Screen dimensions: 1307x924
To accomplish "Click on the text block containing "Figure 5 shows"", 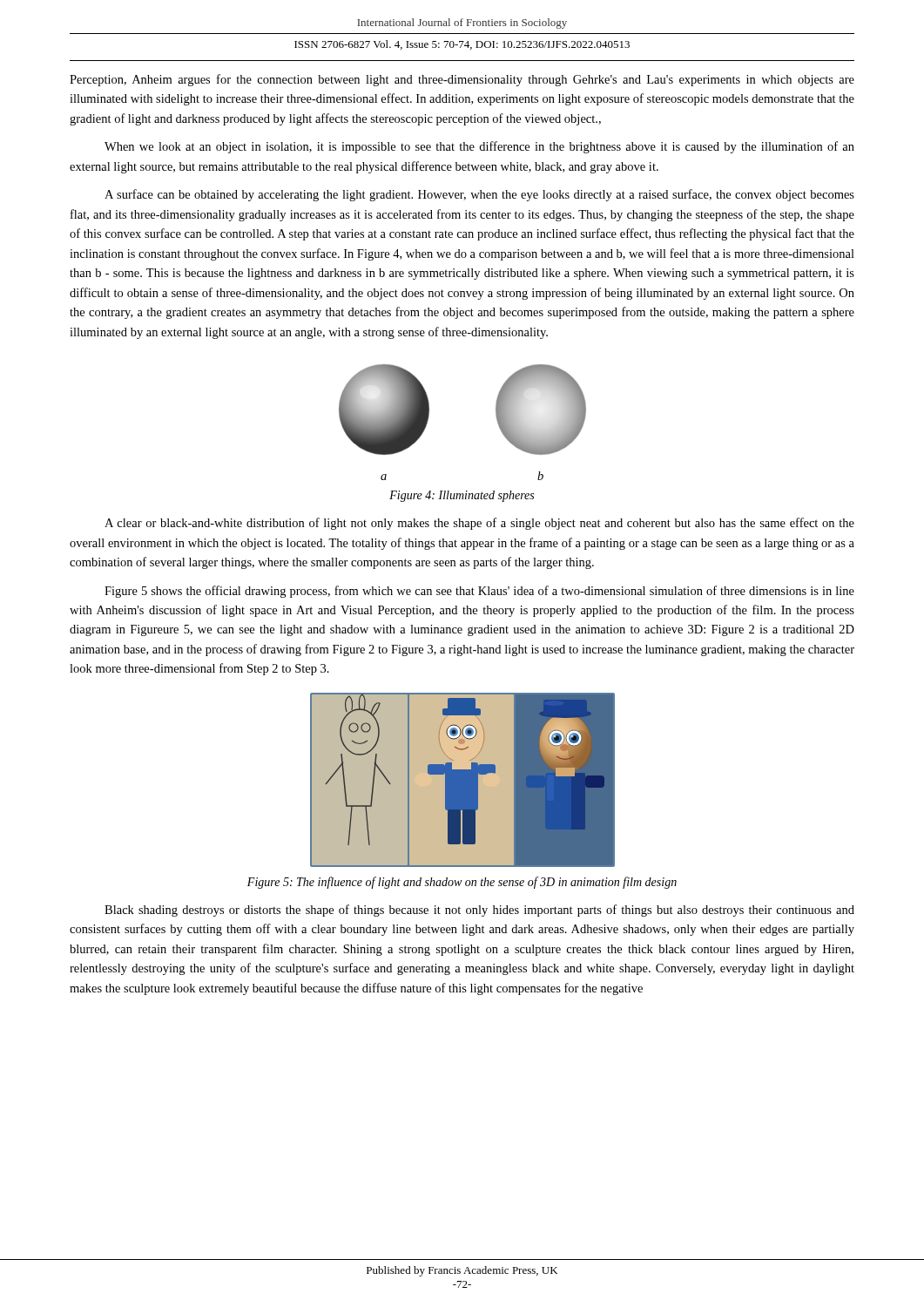I will pyautogui.click(x=462, y=630).
